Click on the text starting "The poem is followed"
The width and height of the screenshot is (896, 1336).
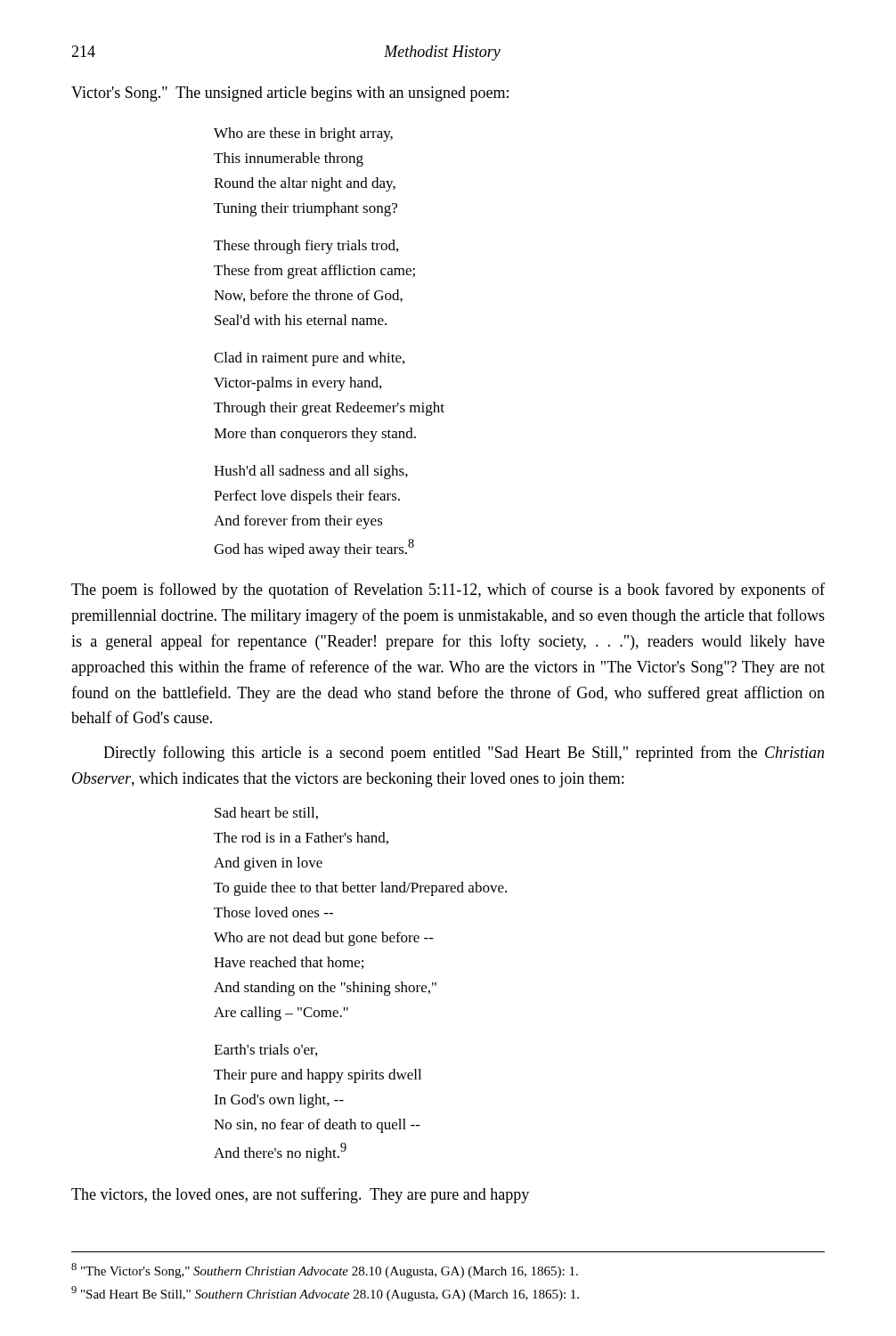tap(448, 654)
